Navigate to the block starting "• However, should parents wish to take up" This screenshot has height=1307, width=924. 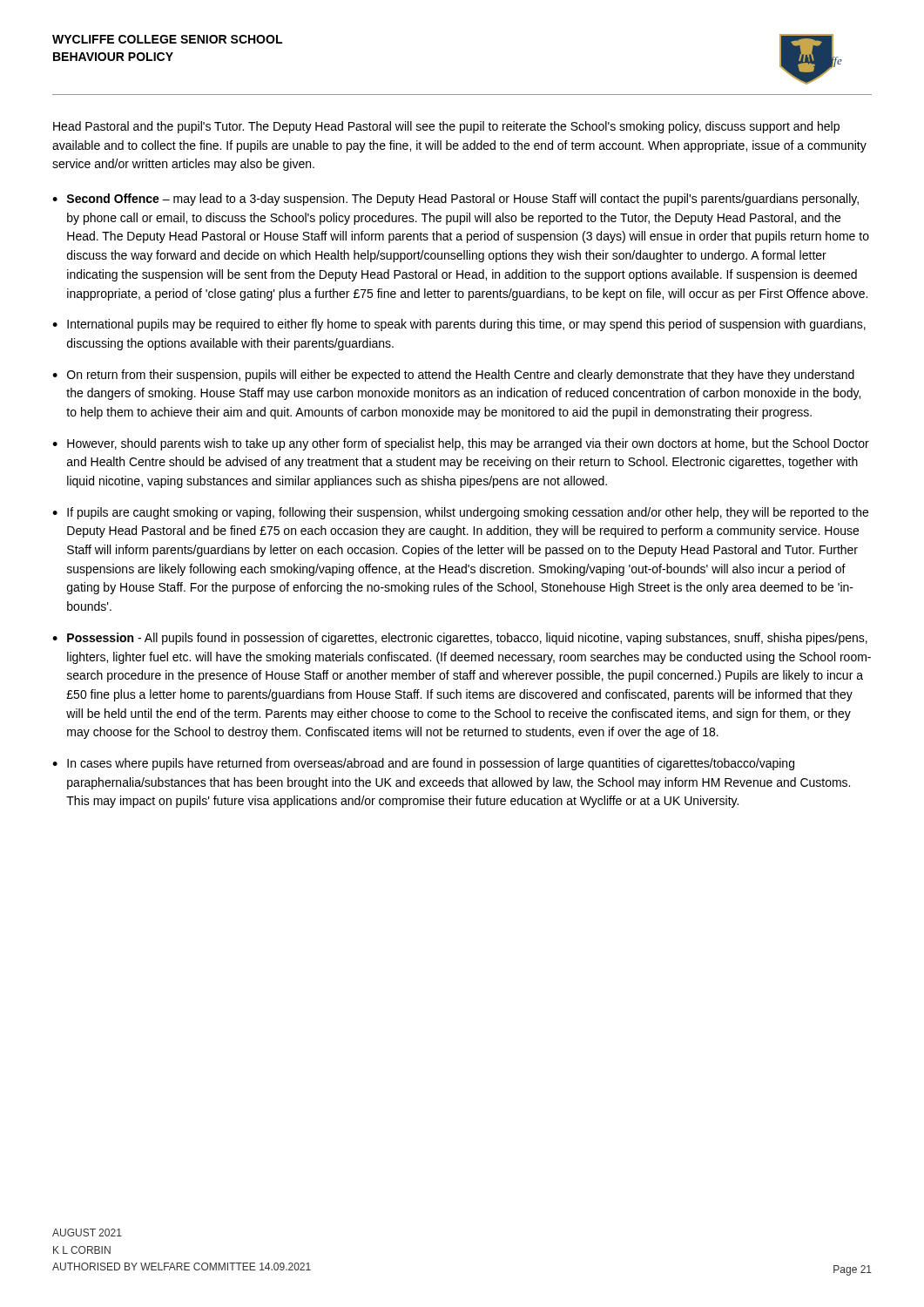coord(462,463)
